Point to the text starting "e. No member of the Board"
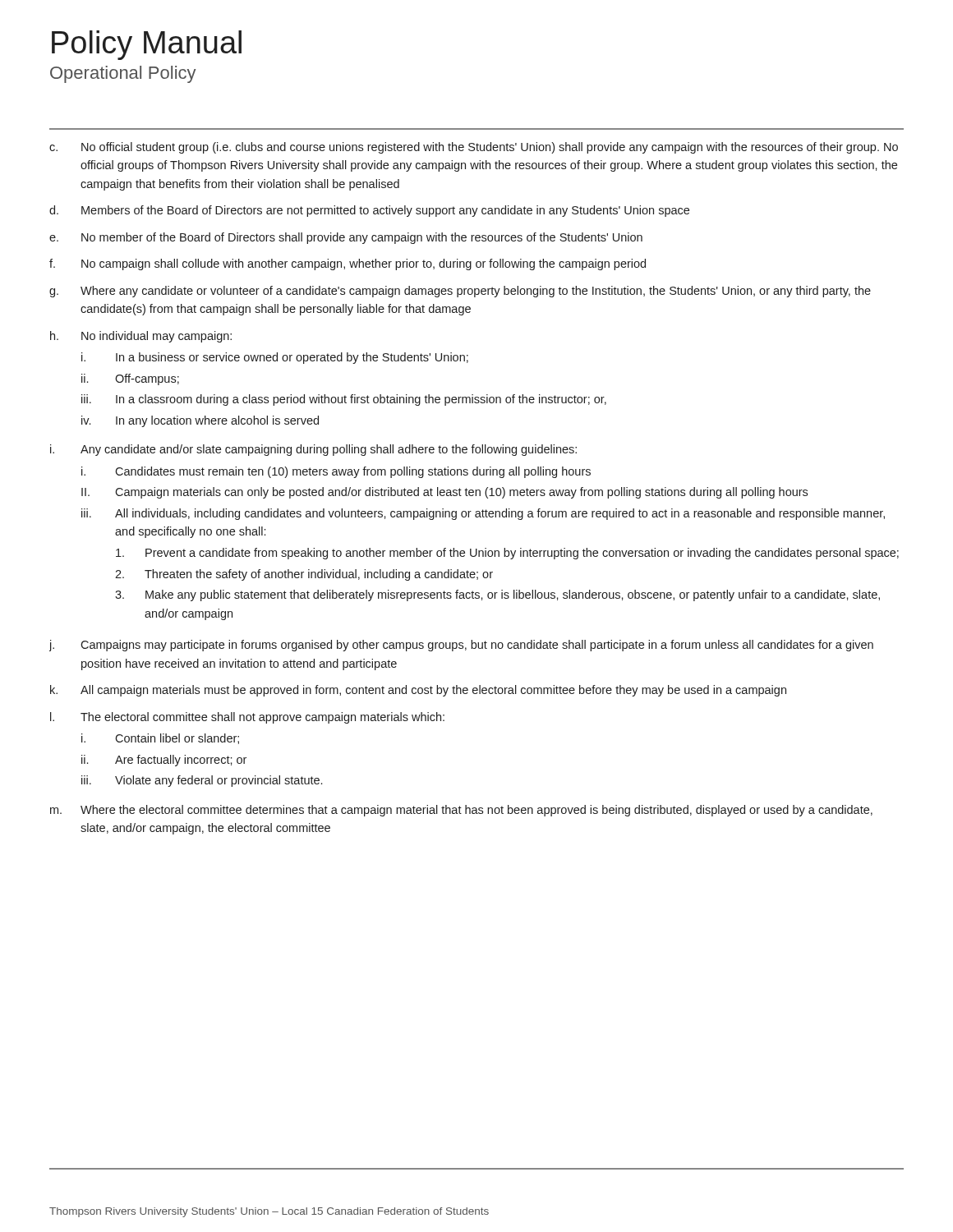This screenshot has height=1232, width=953. point(476,237)
